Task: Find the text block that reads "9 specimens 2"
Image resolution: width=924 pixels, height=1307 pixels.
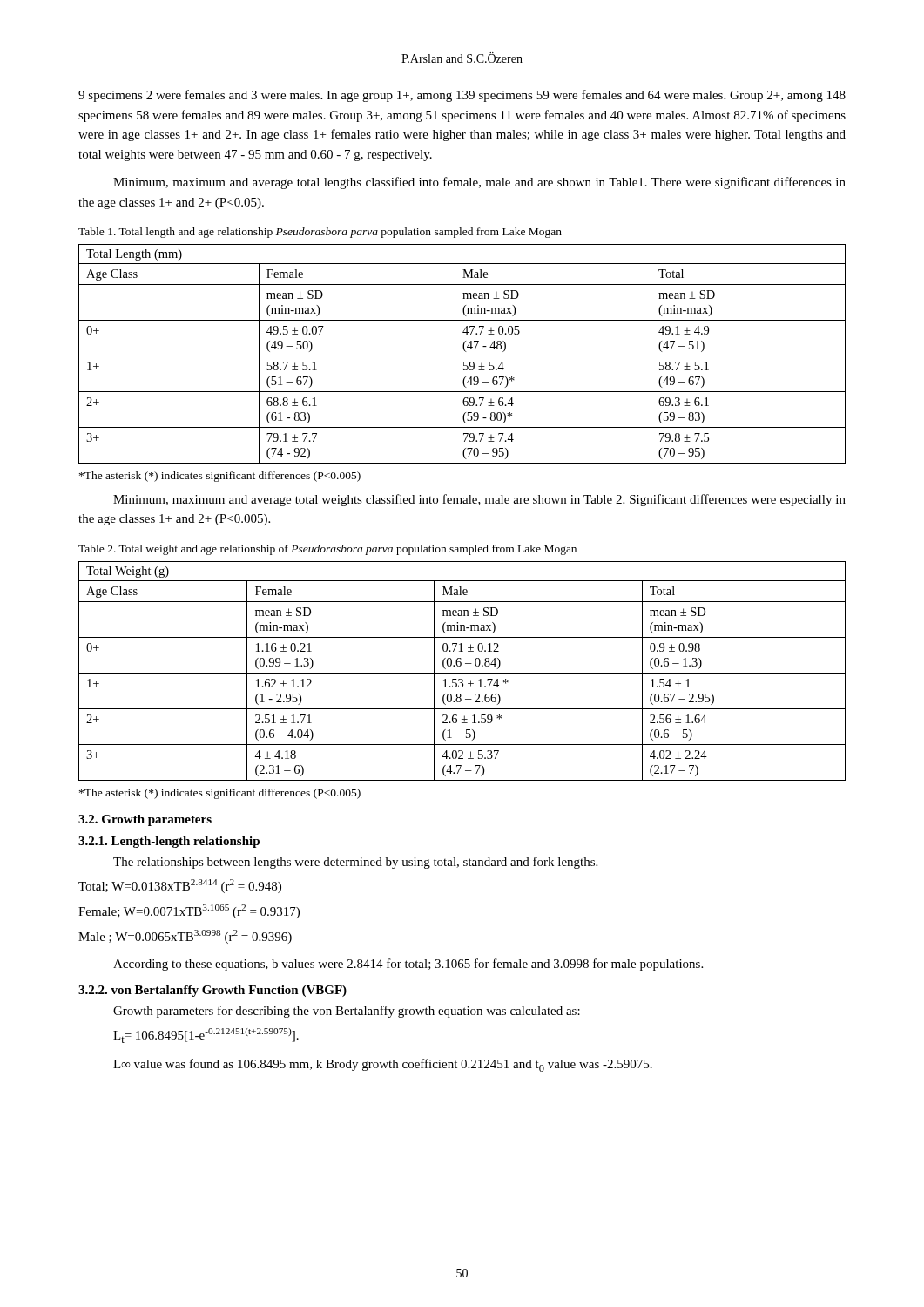Action: pos(462,124)
